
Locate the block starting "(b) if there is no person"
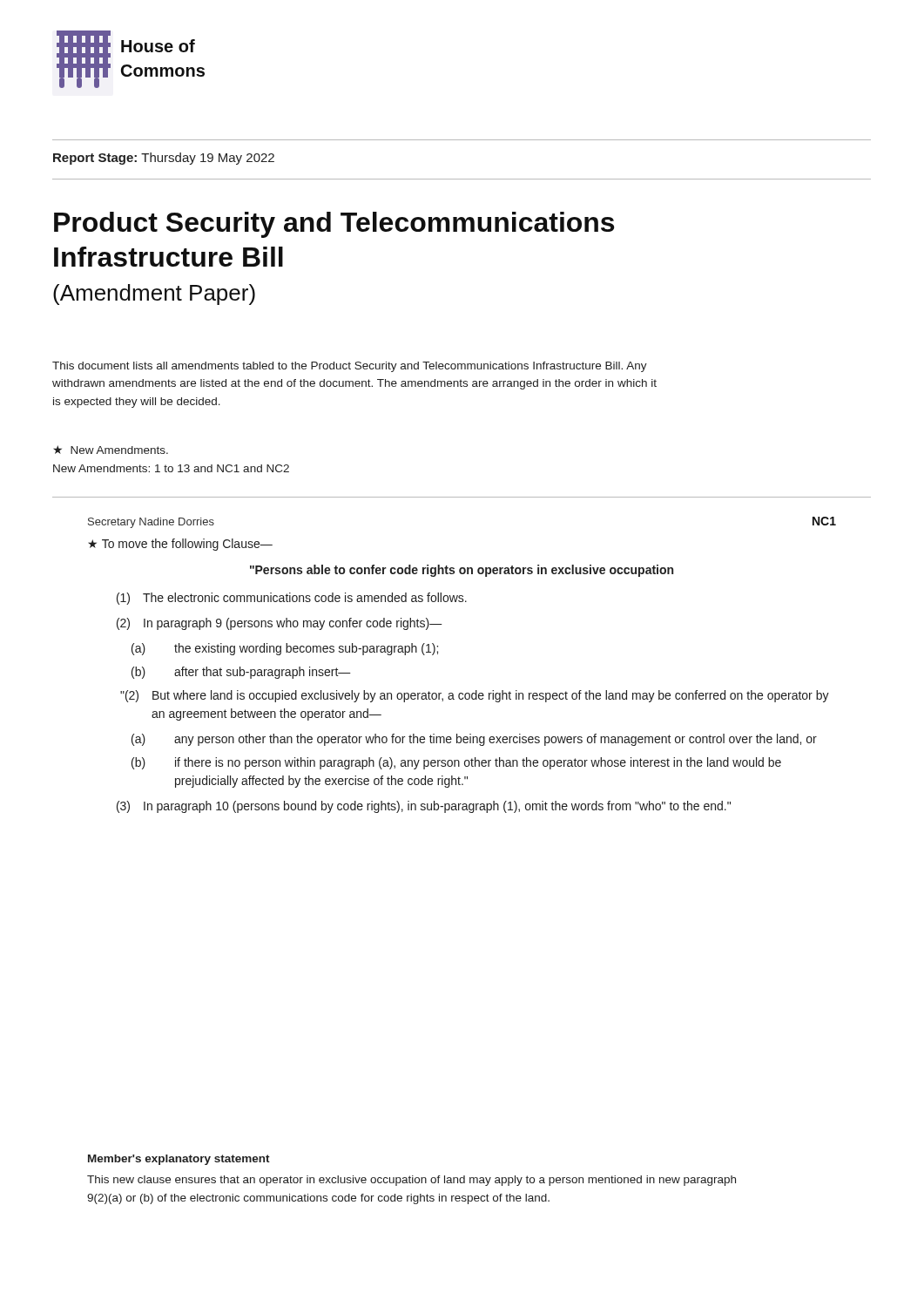click(483, 772)
